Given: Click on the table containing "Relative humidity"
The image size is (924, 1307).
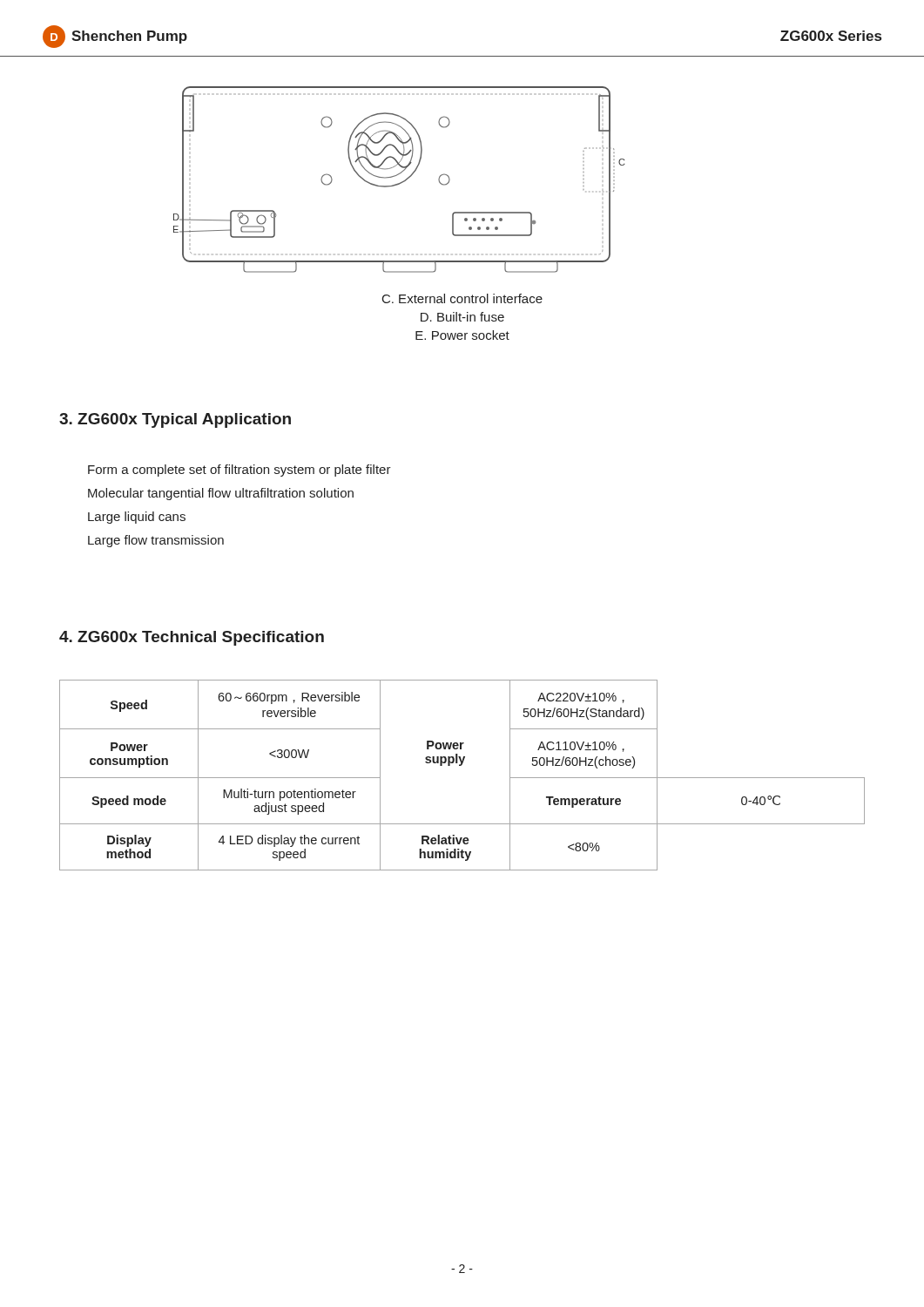Looking at the screenshot, I should [462, 775].
